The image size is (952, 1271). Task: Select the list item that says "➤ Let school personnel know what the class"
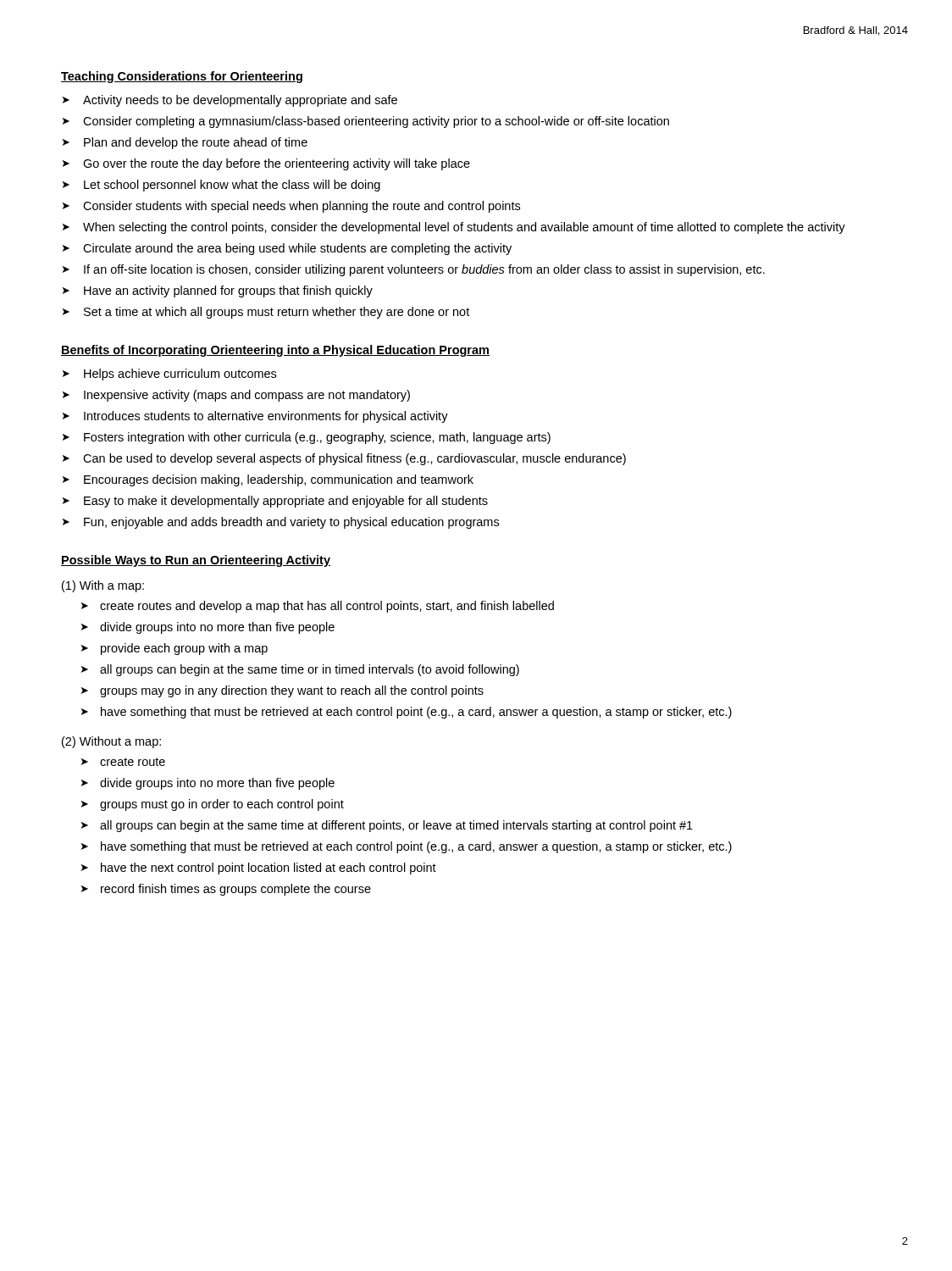(221, 186)
